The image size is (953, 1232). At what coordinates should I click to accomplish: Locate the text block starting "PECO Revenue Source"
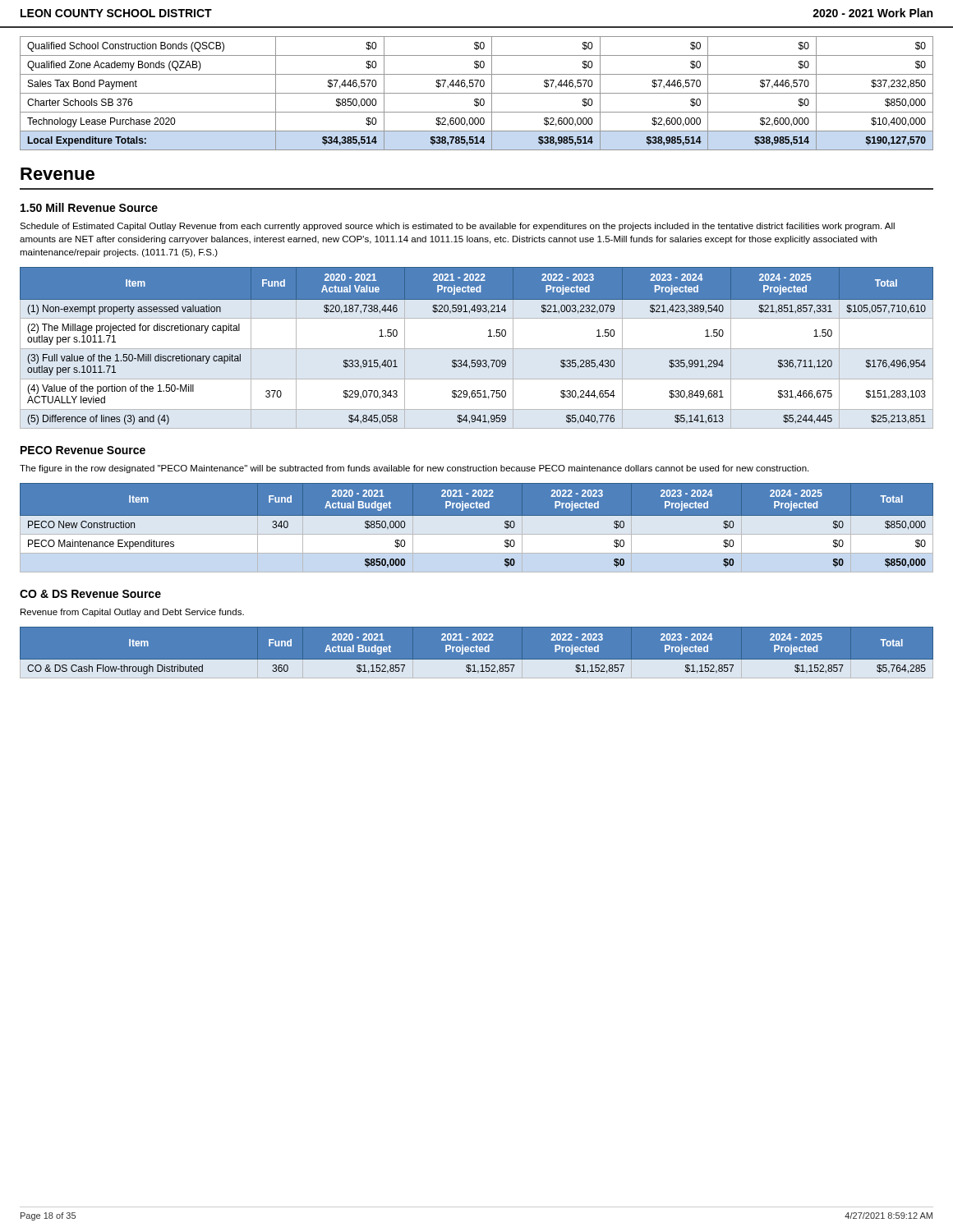click(83, 450)
